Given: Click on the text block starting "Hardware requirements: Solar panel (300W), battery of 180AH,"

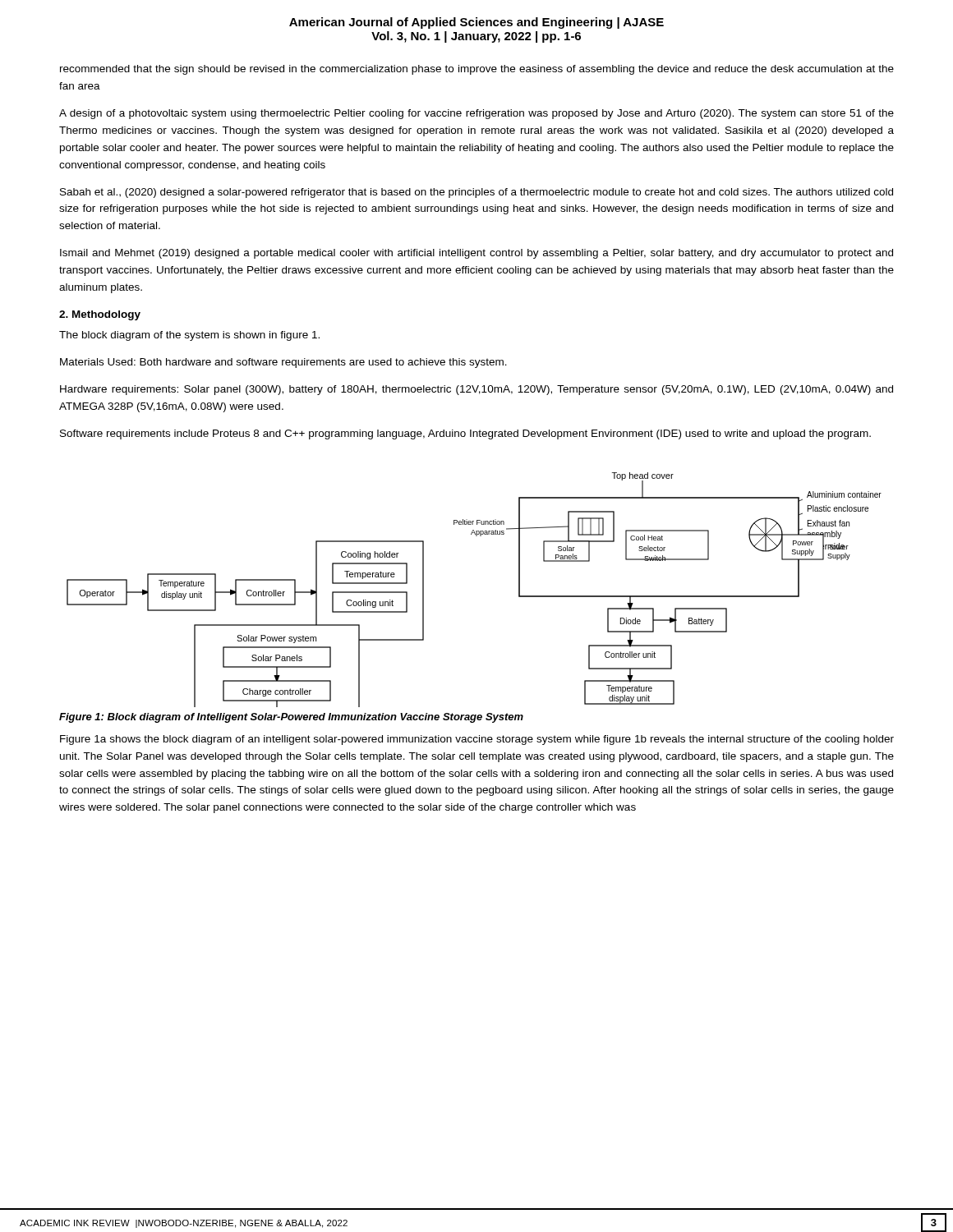Looking at the screenshot, I should [476, 397].
